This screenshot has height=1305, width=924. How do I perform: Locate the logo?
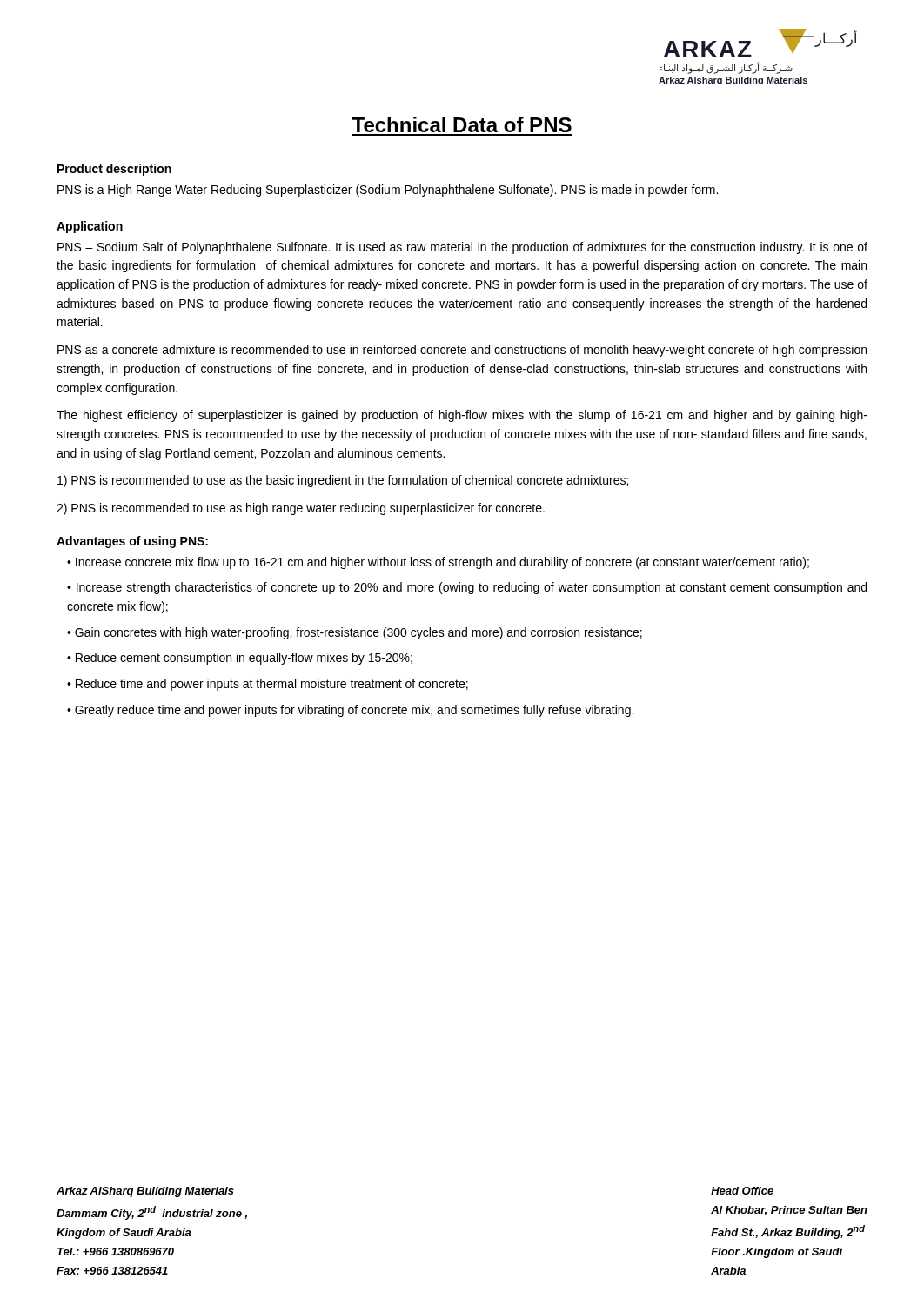(767, 54)
